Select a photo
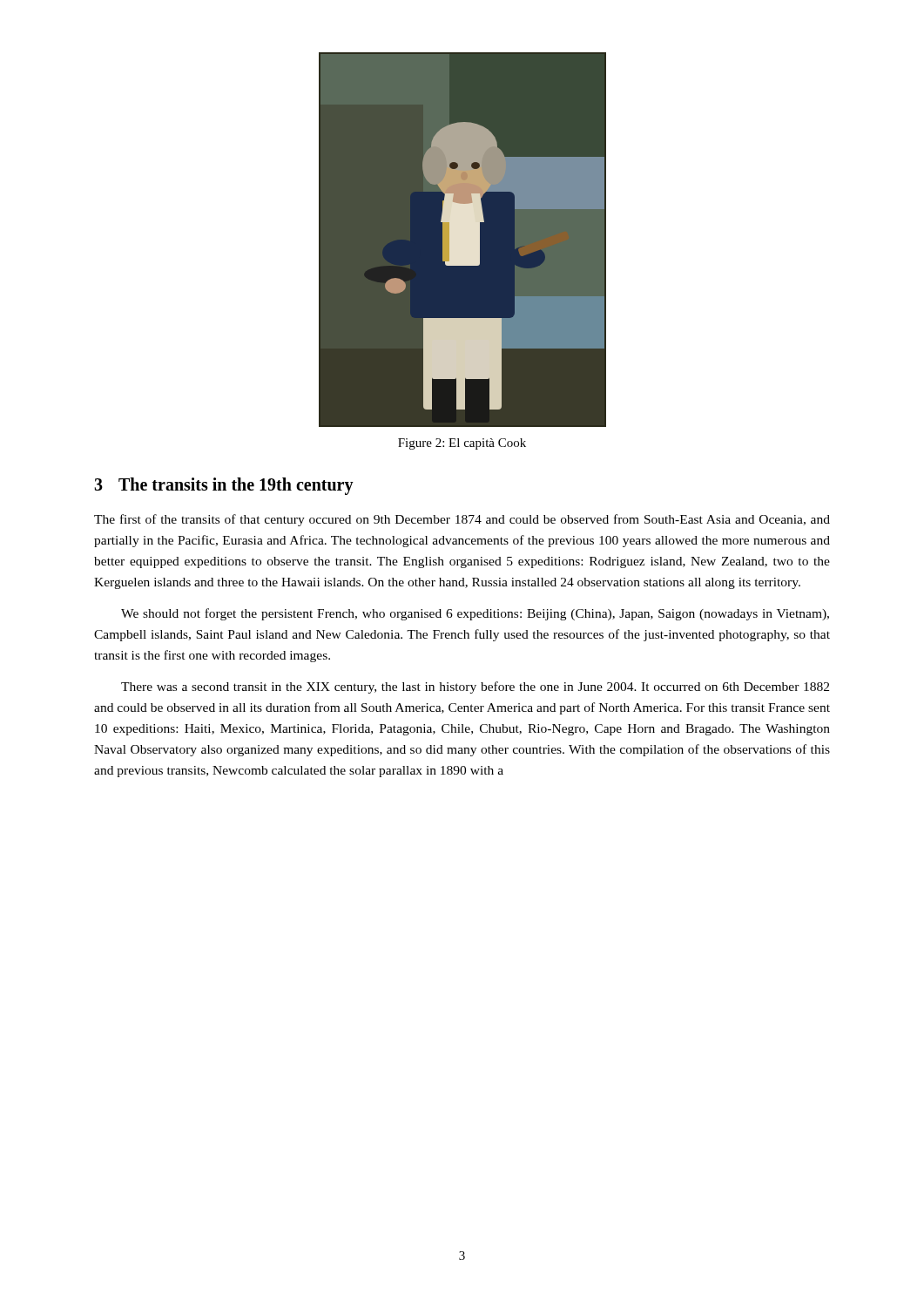924x1307 pixels. (x=462, y=241)
